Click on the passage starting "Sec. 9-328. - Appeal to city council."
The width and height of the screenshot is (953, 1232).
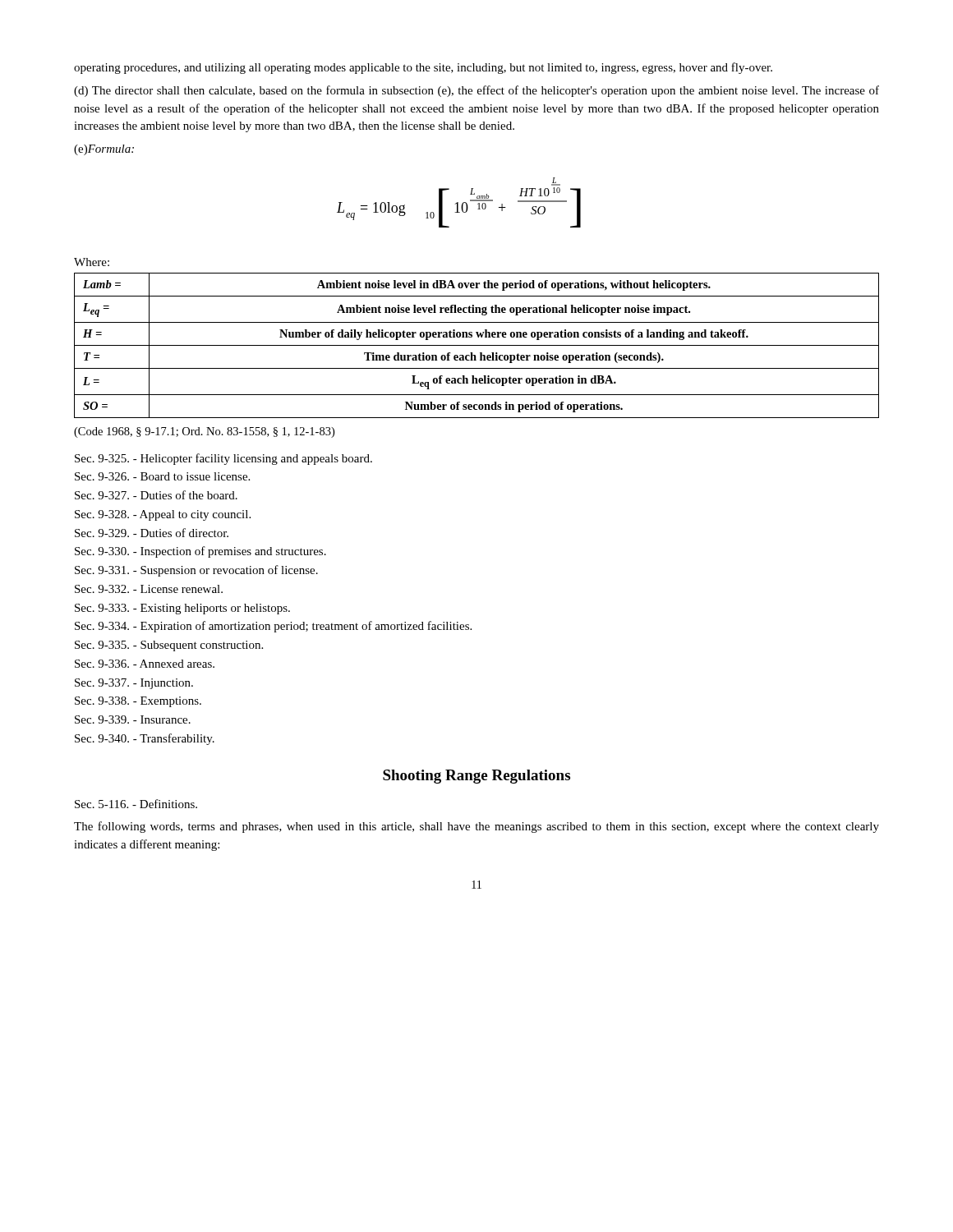tap(163, 514)
